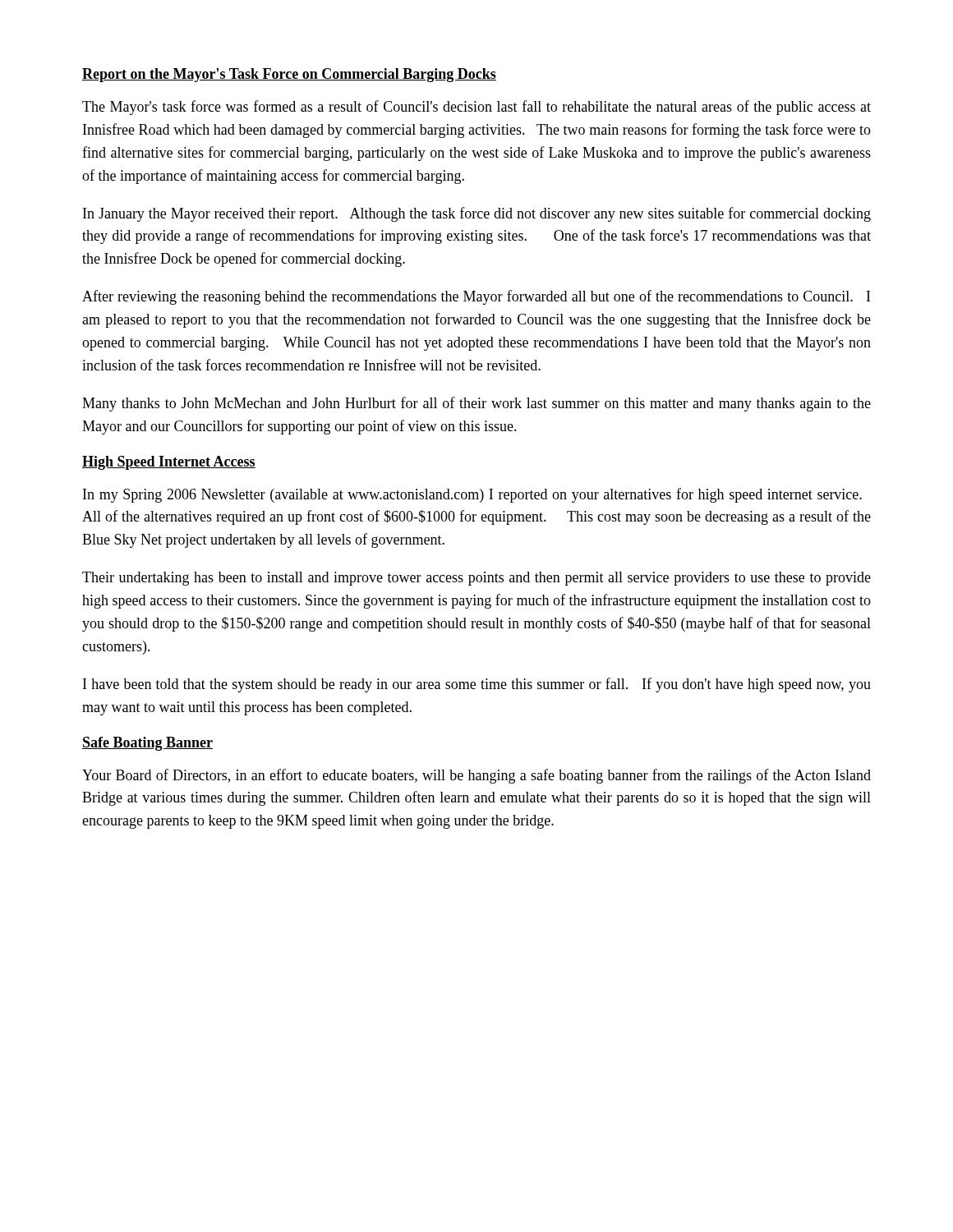Where is the passage that starts "Your Board of Directors, in"?
This screenshot has width=953, height=1232.
[x=476, y=798]
